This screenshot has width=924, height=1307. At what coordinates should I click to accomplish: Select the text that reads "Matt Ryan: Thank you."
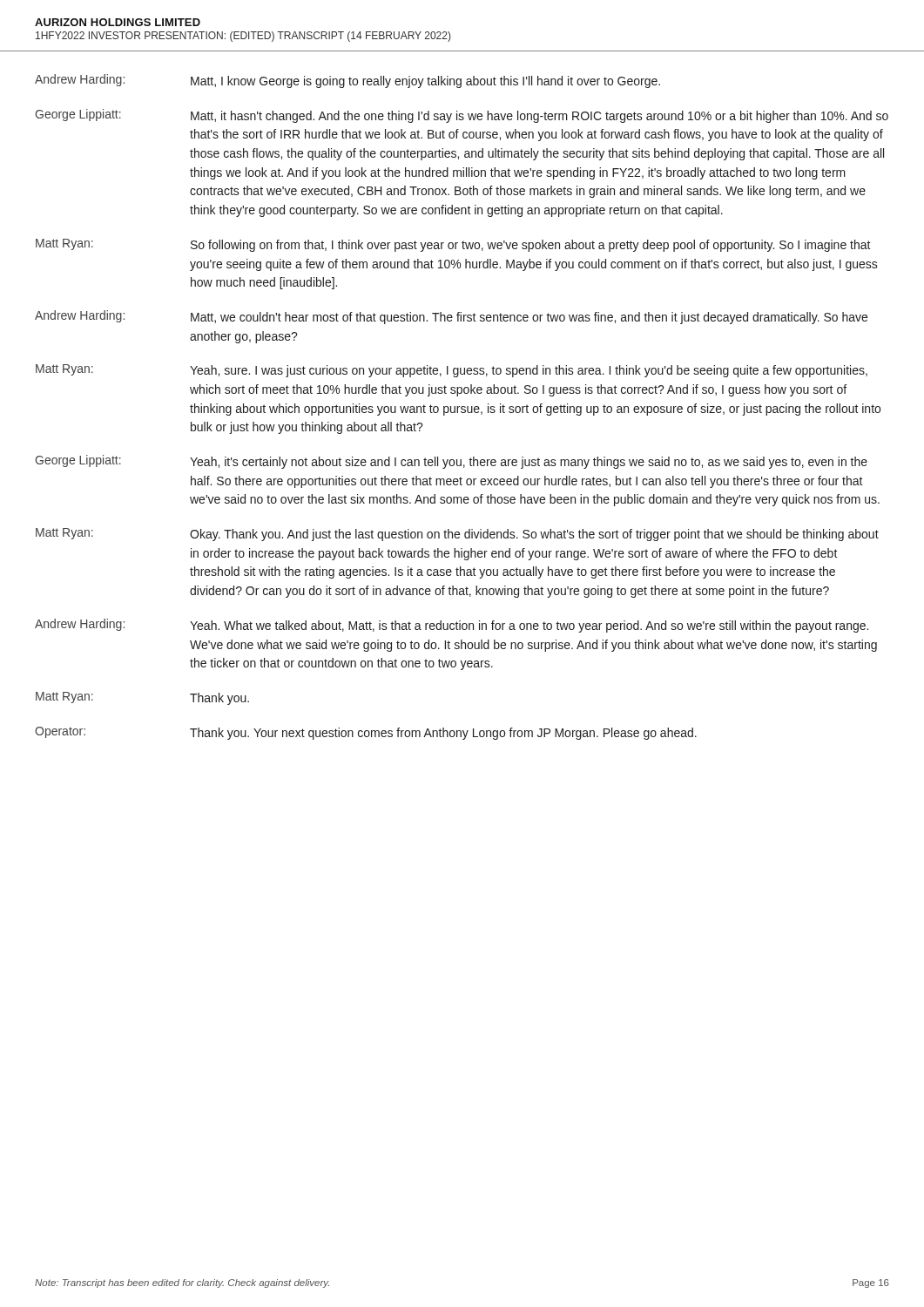coord(66,698)
